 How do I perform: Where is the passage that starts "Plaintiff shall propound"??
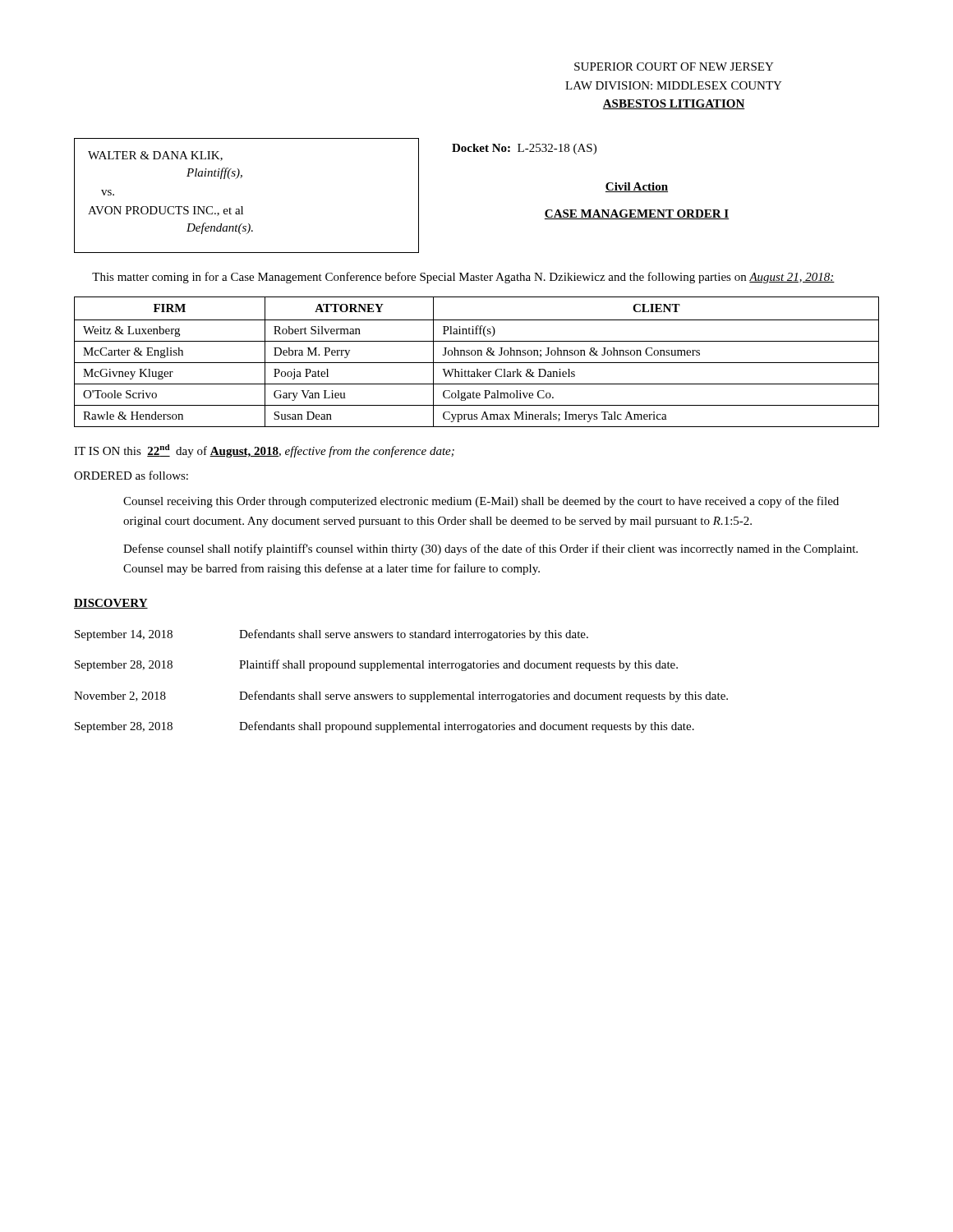(459, 665)
